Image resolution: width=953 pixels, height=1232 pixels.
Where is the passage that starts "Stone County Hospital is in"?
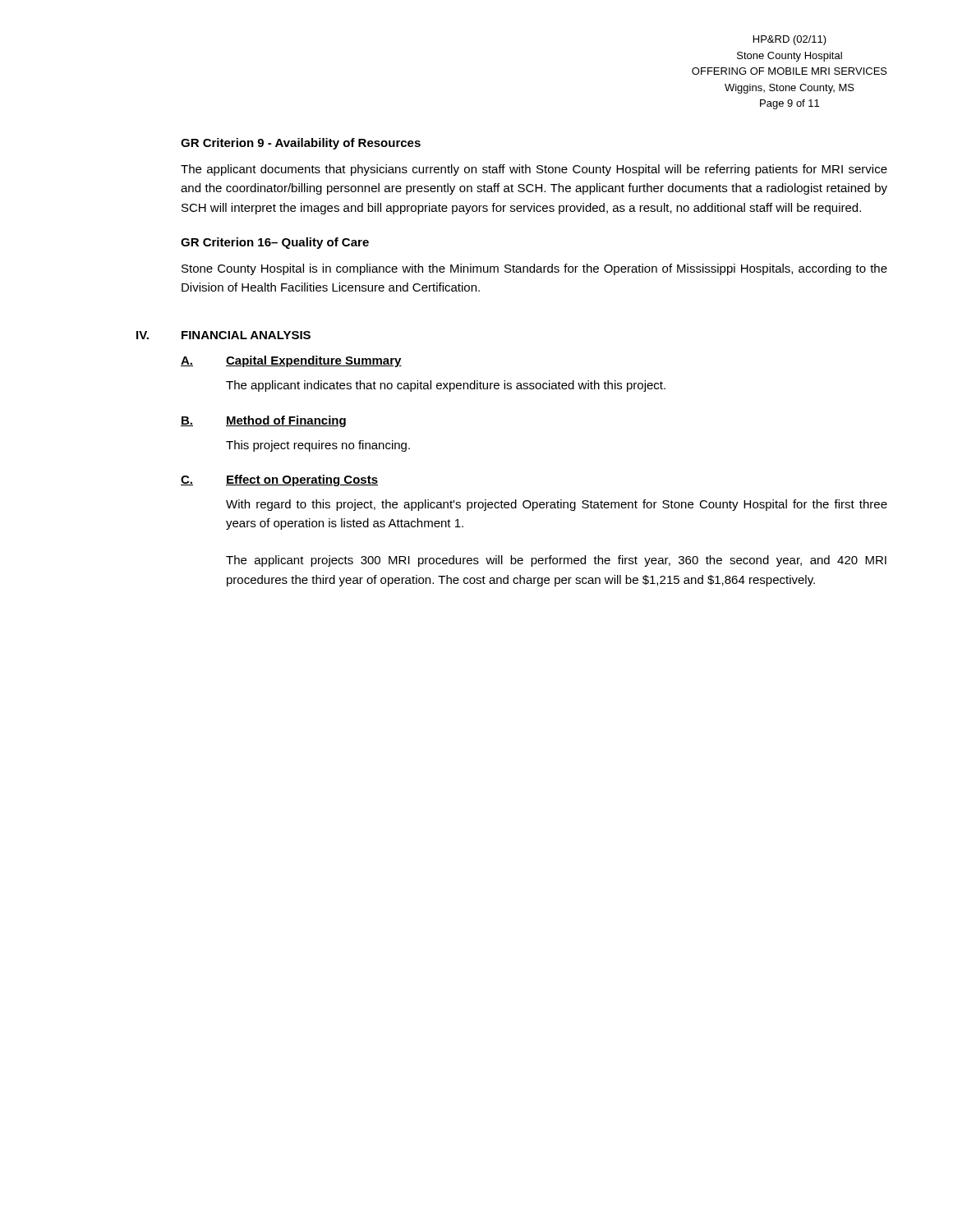[534, 278]
